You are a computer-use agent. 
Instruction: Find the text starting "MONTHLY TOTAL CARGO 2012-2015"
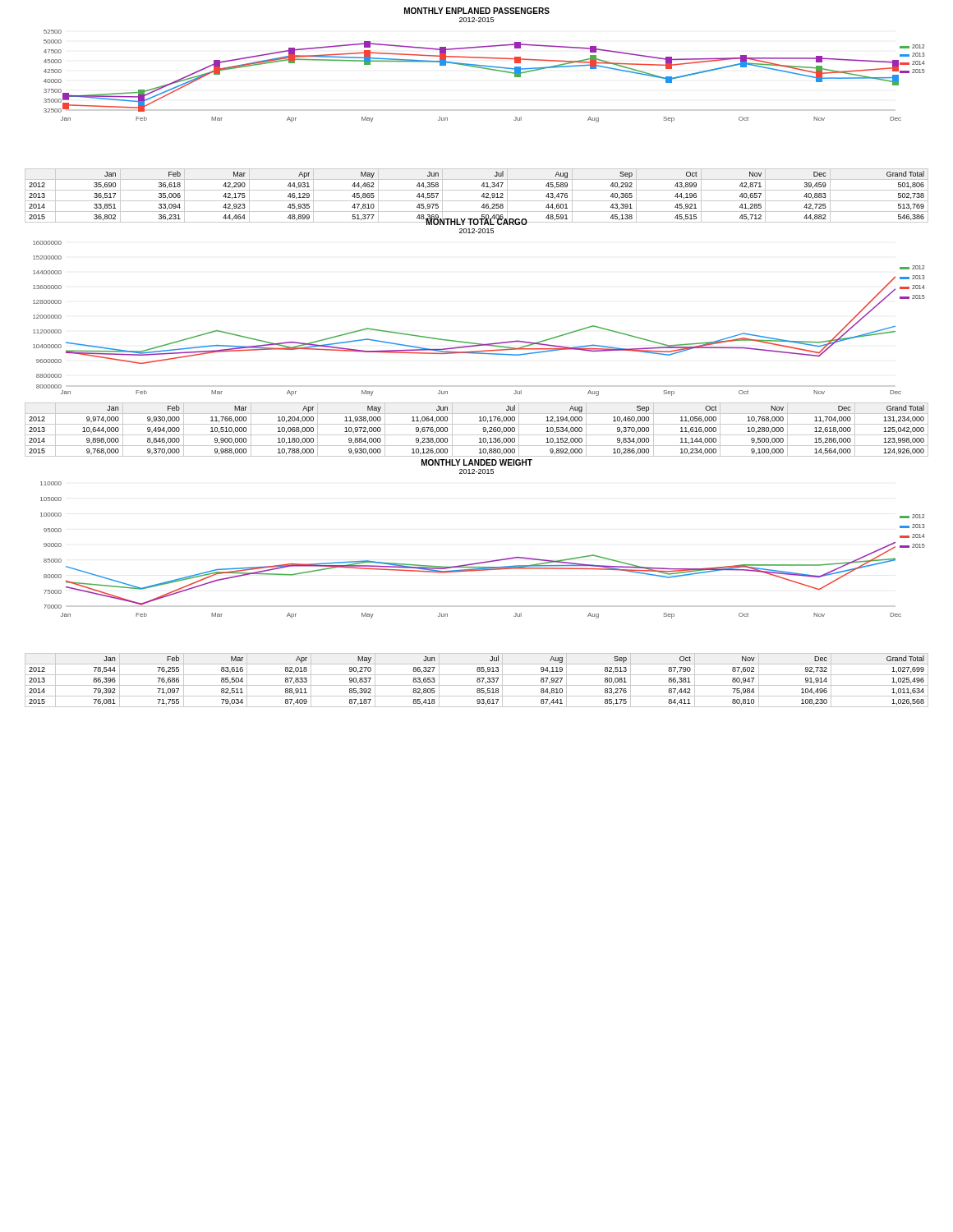pyautogui.click(x=476, y=226)
